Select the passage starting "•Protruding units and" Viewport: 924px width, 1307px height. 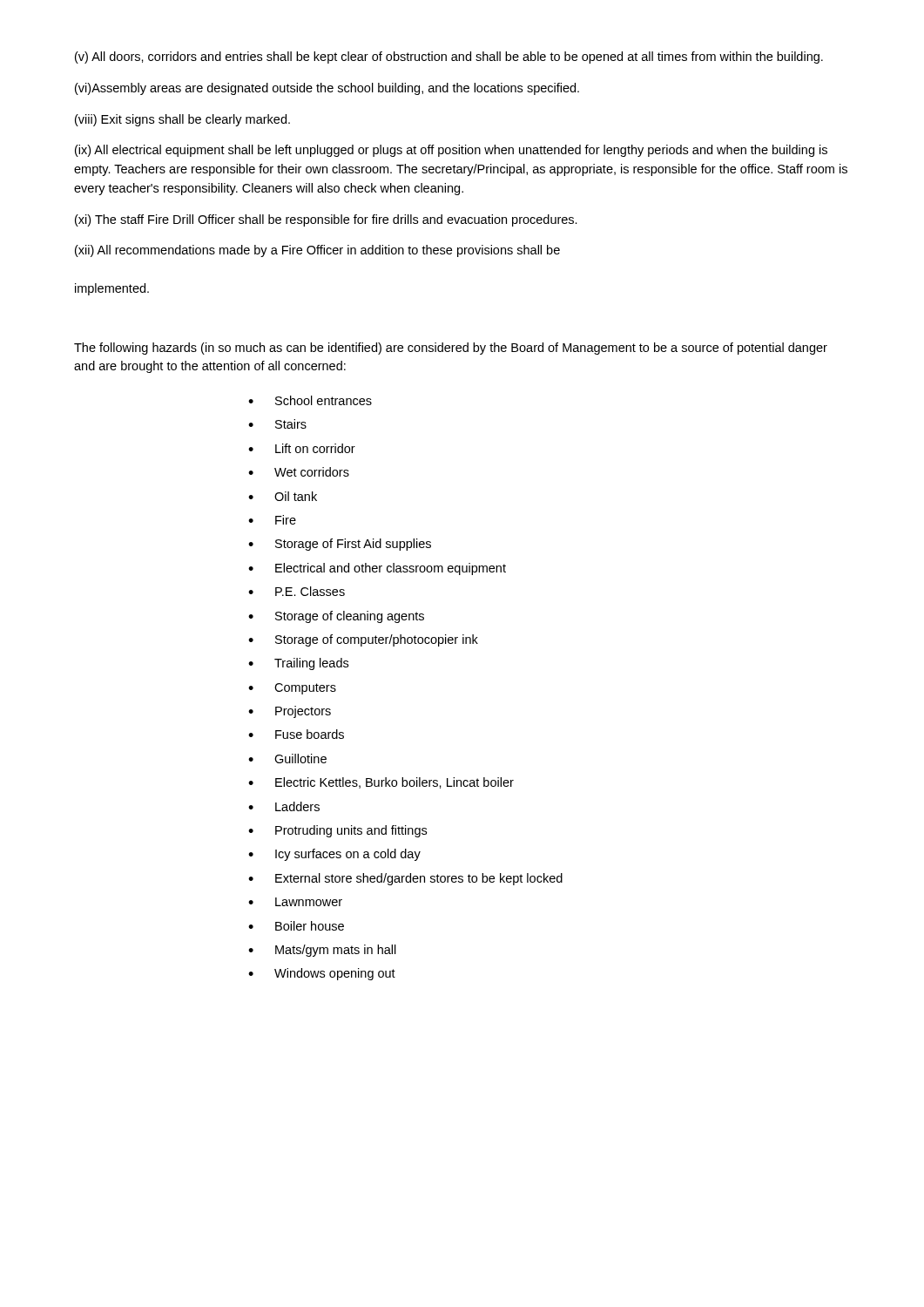[338, 832]
